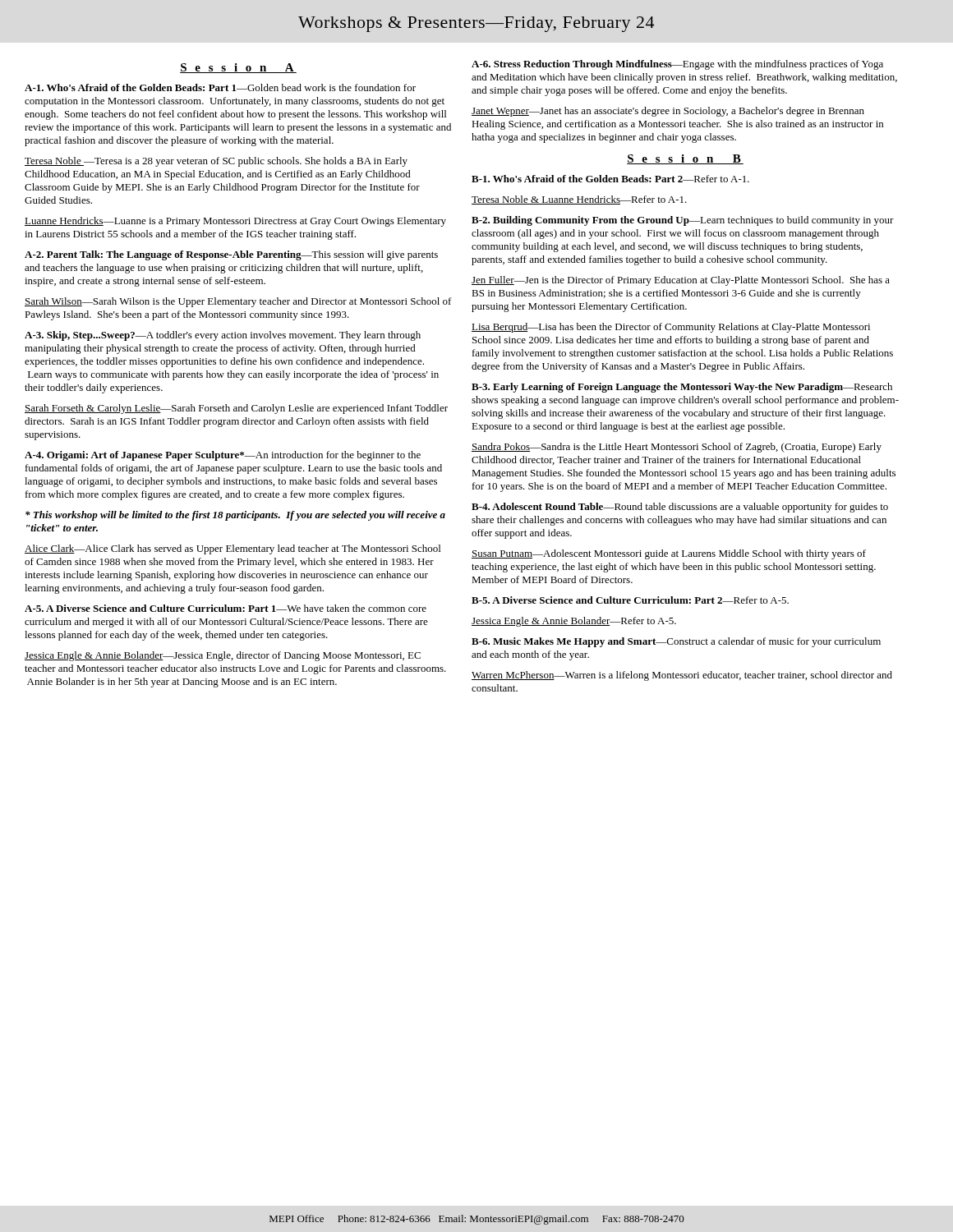Find the text block starting "A-3. Skip, Step...Sweep?—A toddler's every action involves movement."
Viewport: 953px width, 1232px height.
tap(238, 361)
